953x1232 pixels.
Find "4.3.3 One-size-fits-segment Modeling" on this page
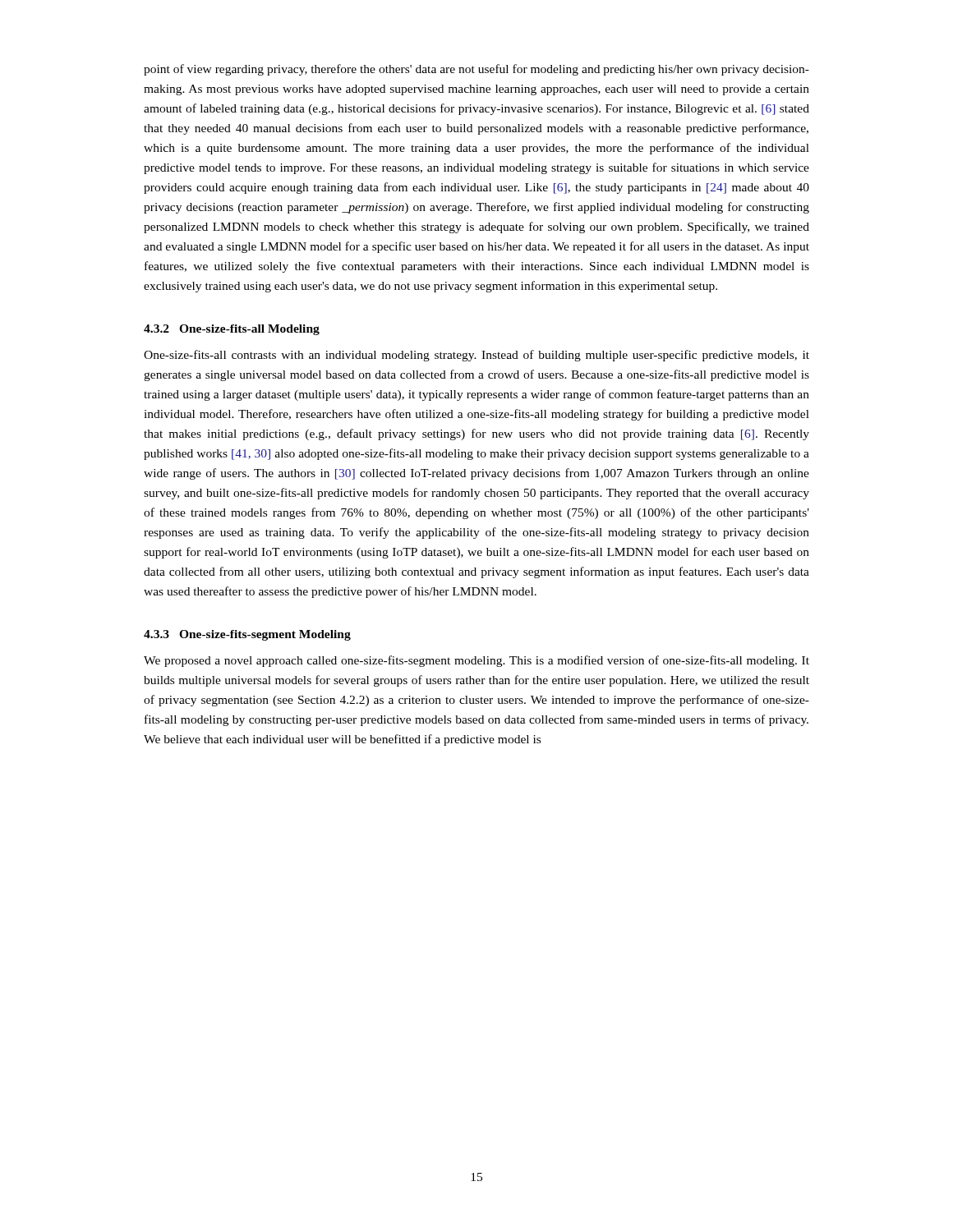pyautogui.click(x=247, y=634)
